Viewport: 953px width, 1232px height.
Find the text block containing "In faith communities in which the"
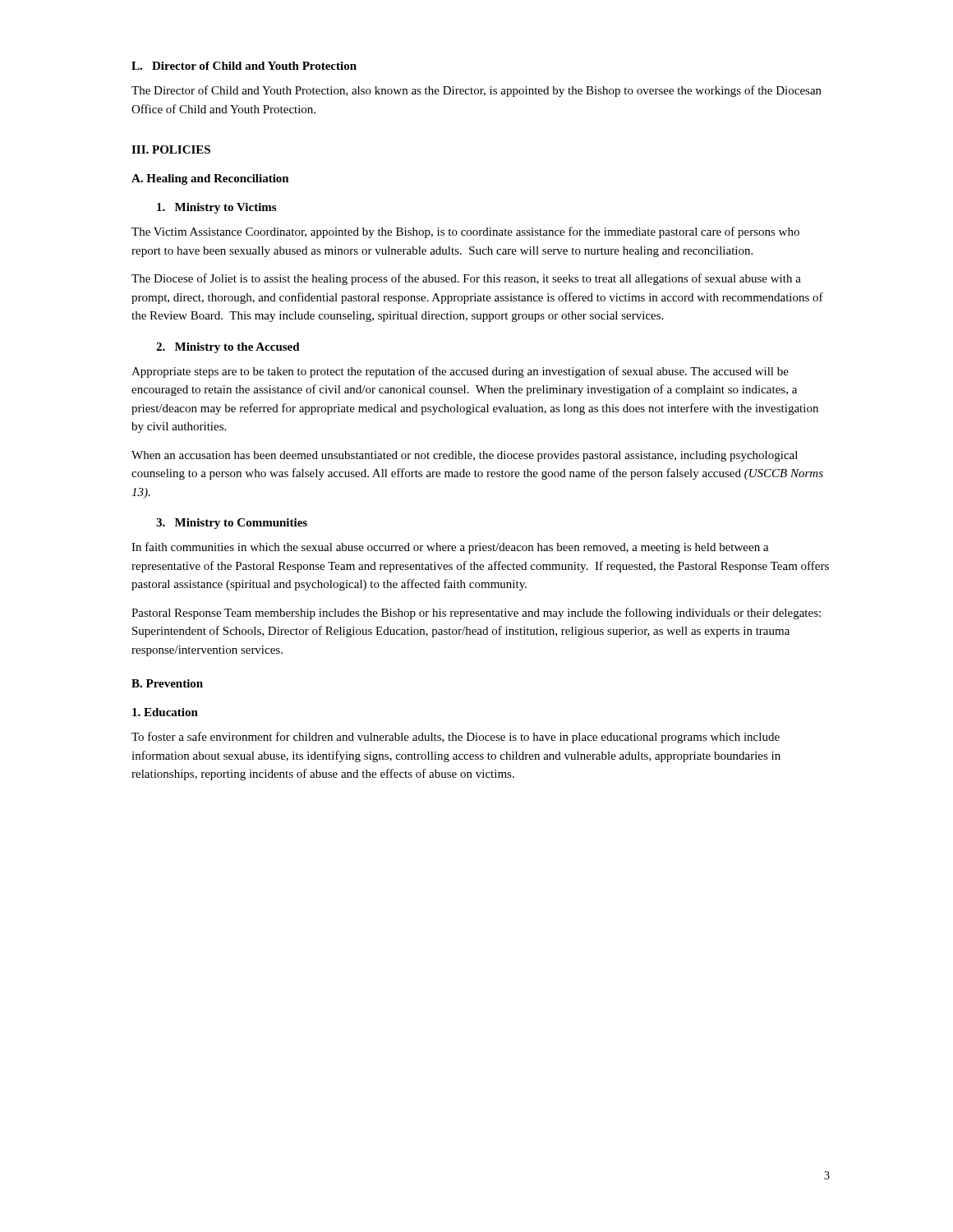tap(481, 566)
